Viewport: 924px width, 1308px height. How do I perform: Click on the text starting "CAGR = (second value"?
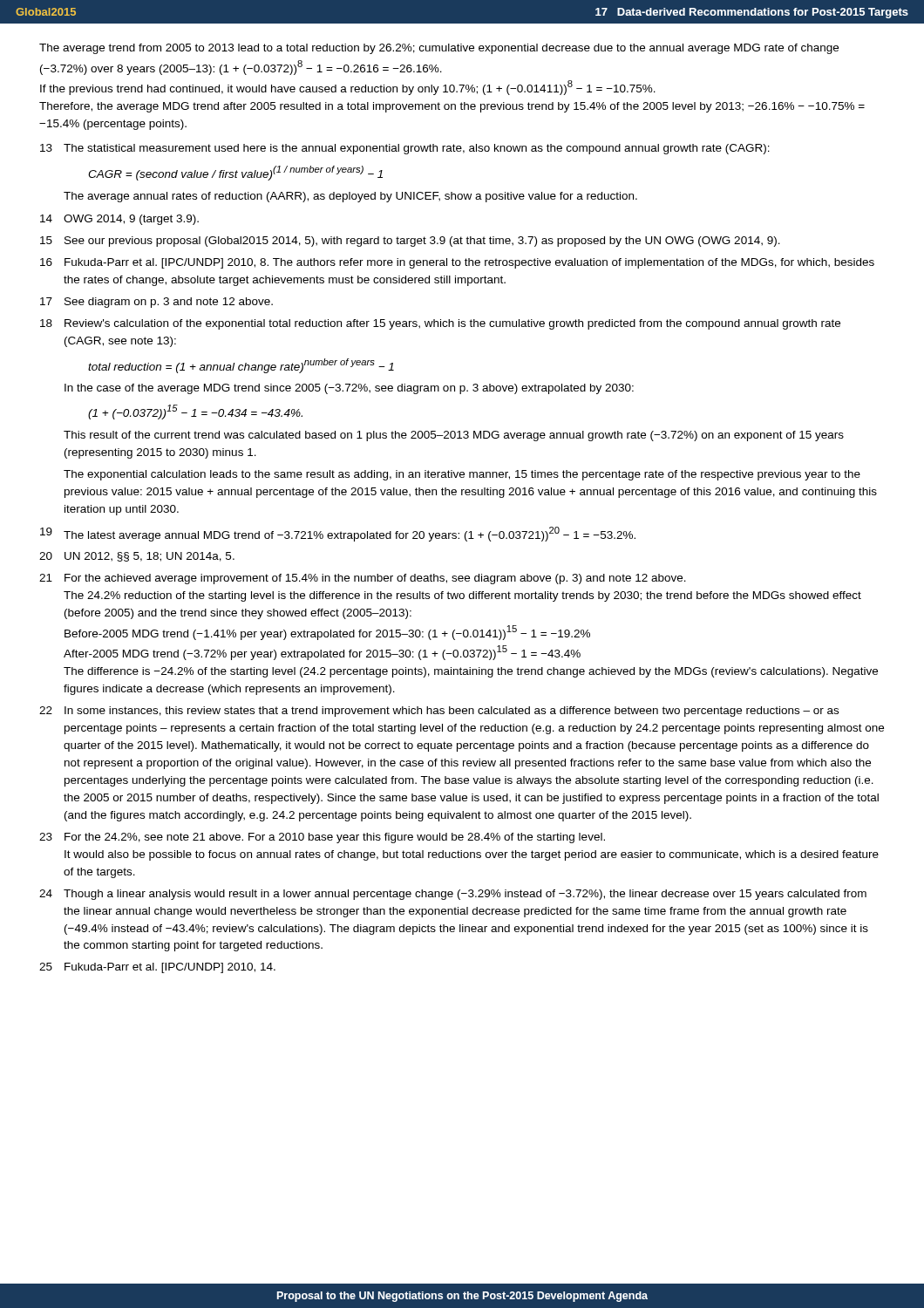[x=236, y=172]
